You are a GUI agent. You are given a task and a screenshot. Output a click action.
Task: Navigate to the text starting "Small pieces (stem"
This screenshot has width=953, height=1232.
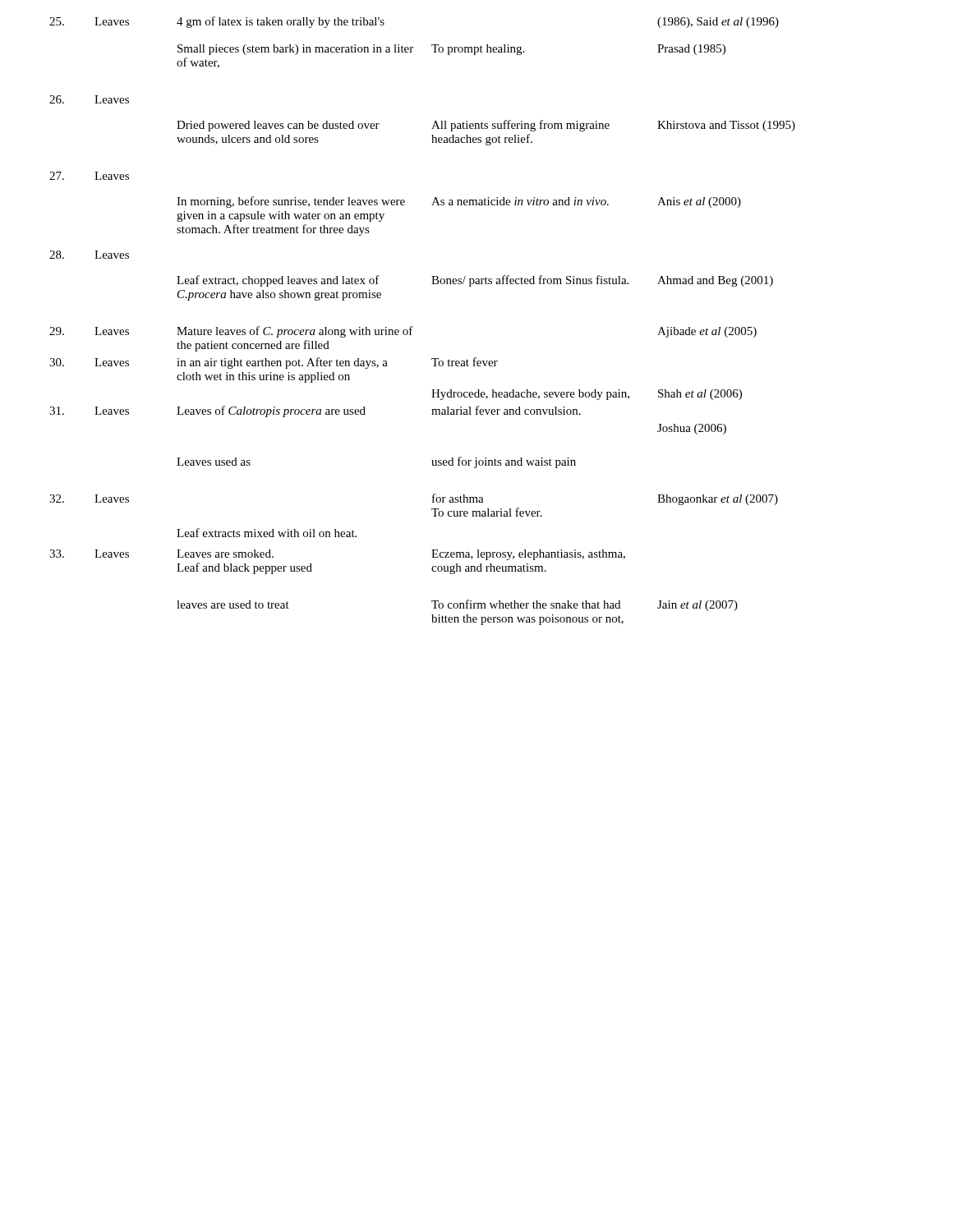tap(507, 56)
